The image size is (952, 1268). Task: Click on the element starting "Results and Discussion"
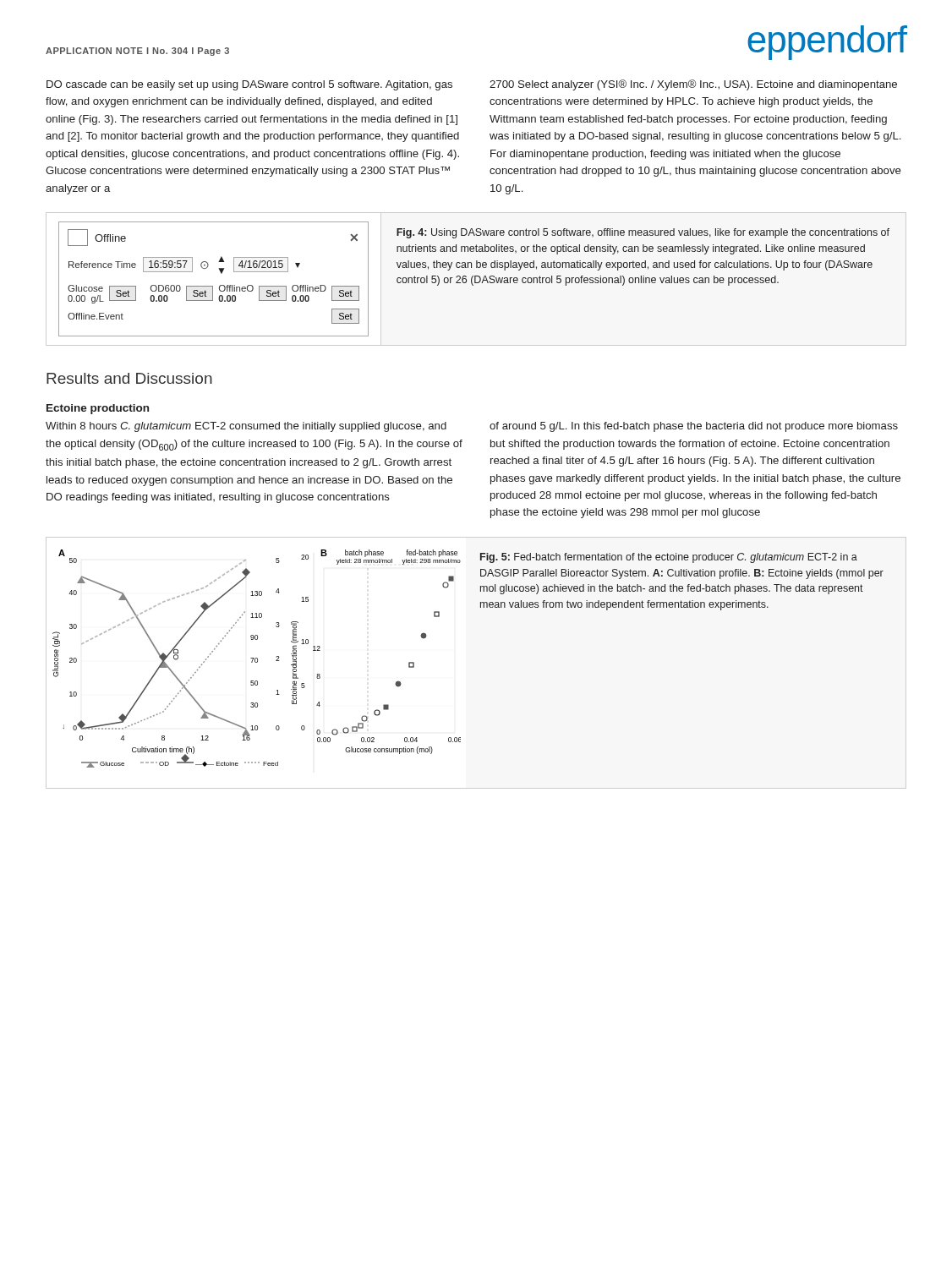click(129, 378)
